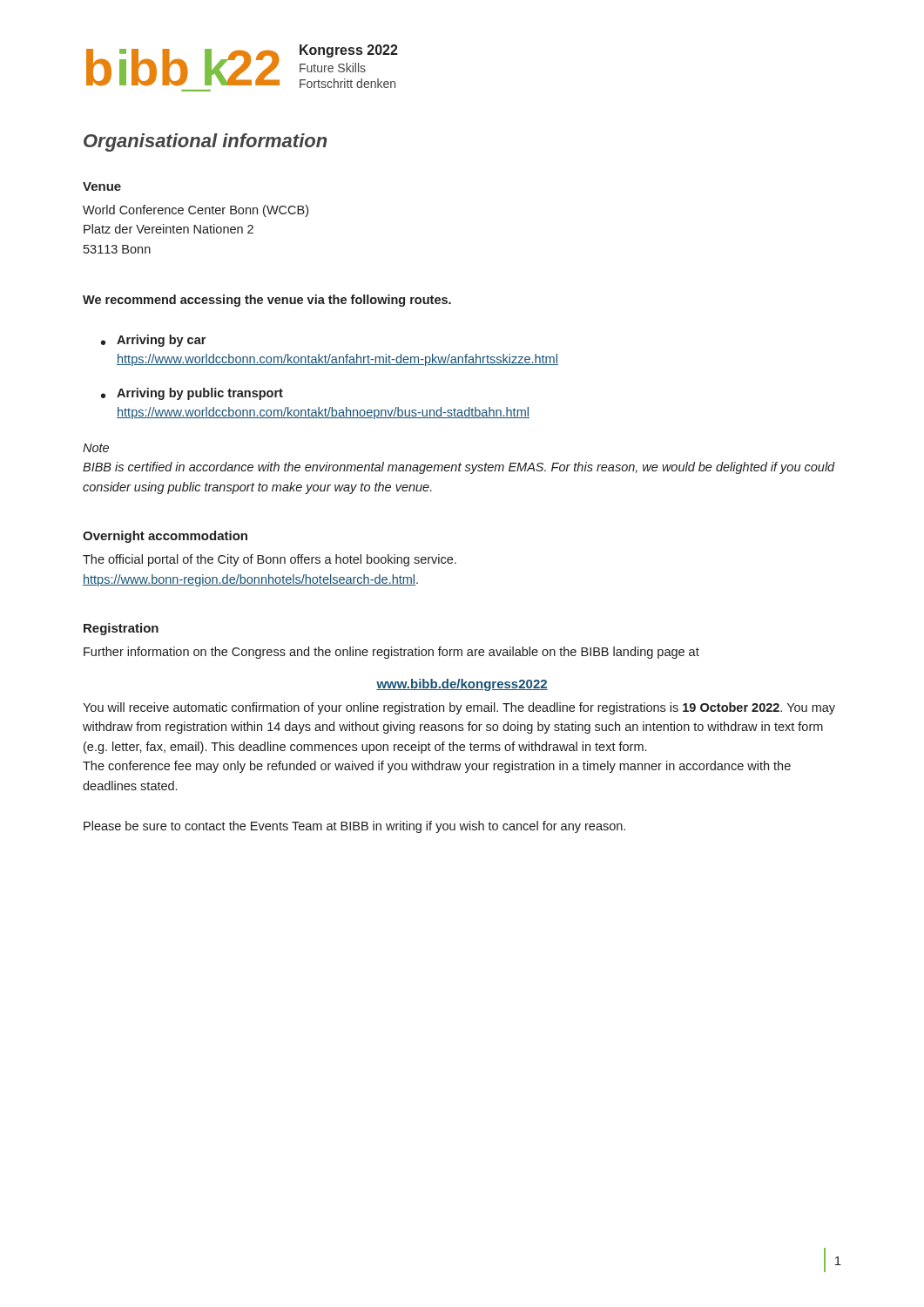
Task: Point to the block beginning "Please be sure to"
Action: click(355, 826)
